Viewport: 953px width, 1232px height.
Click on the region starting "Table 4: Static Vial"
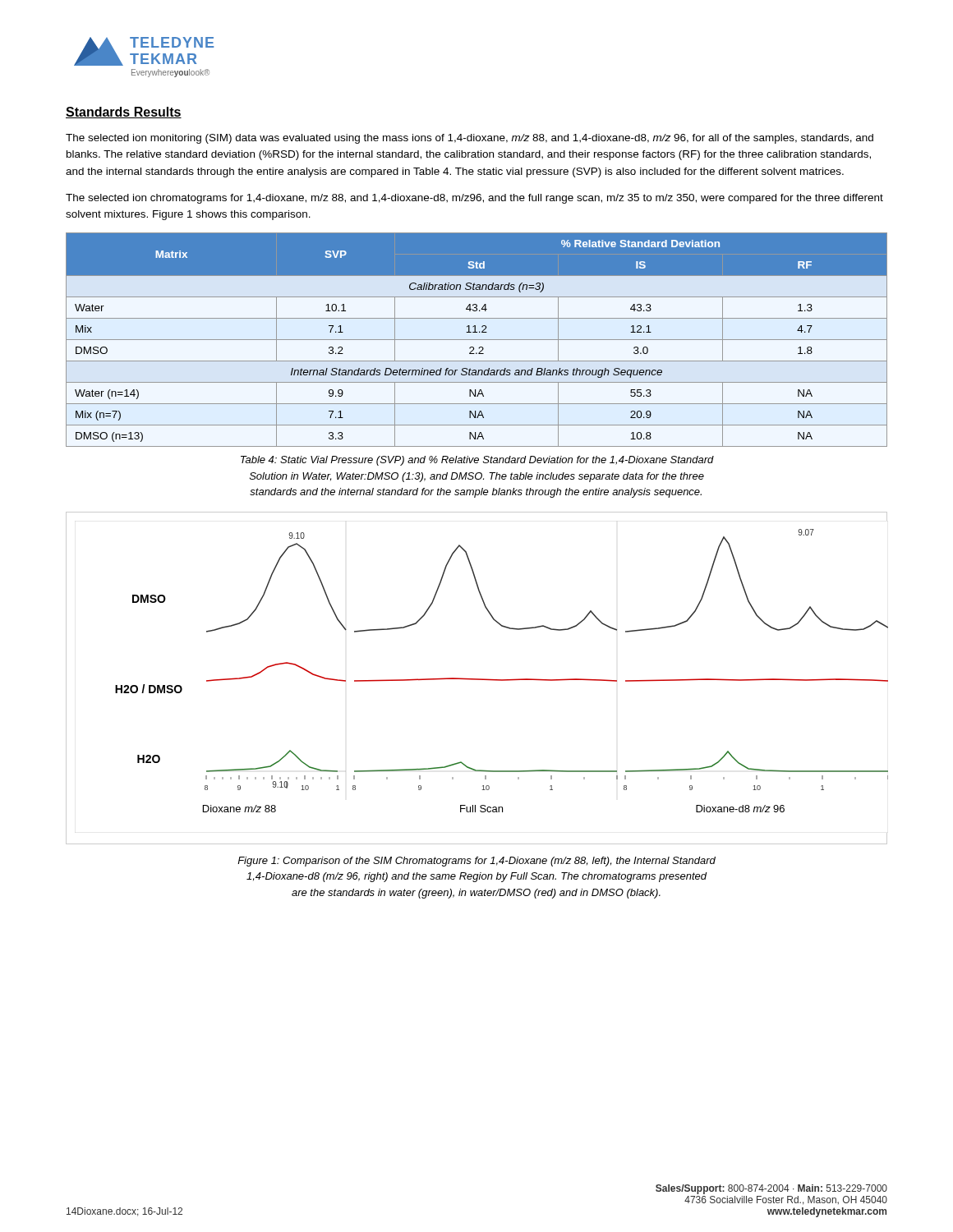coord(476,476)
